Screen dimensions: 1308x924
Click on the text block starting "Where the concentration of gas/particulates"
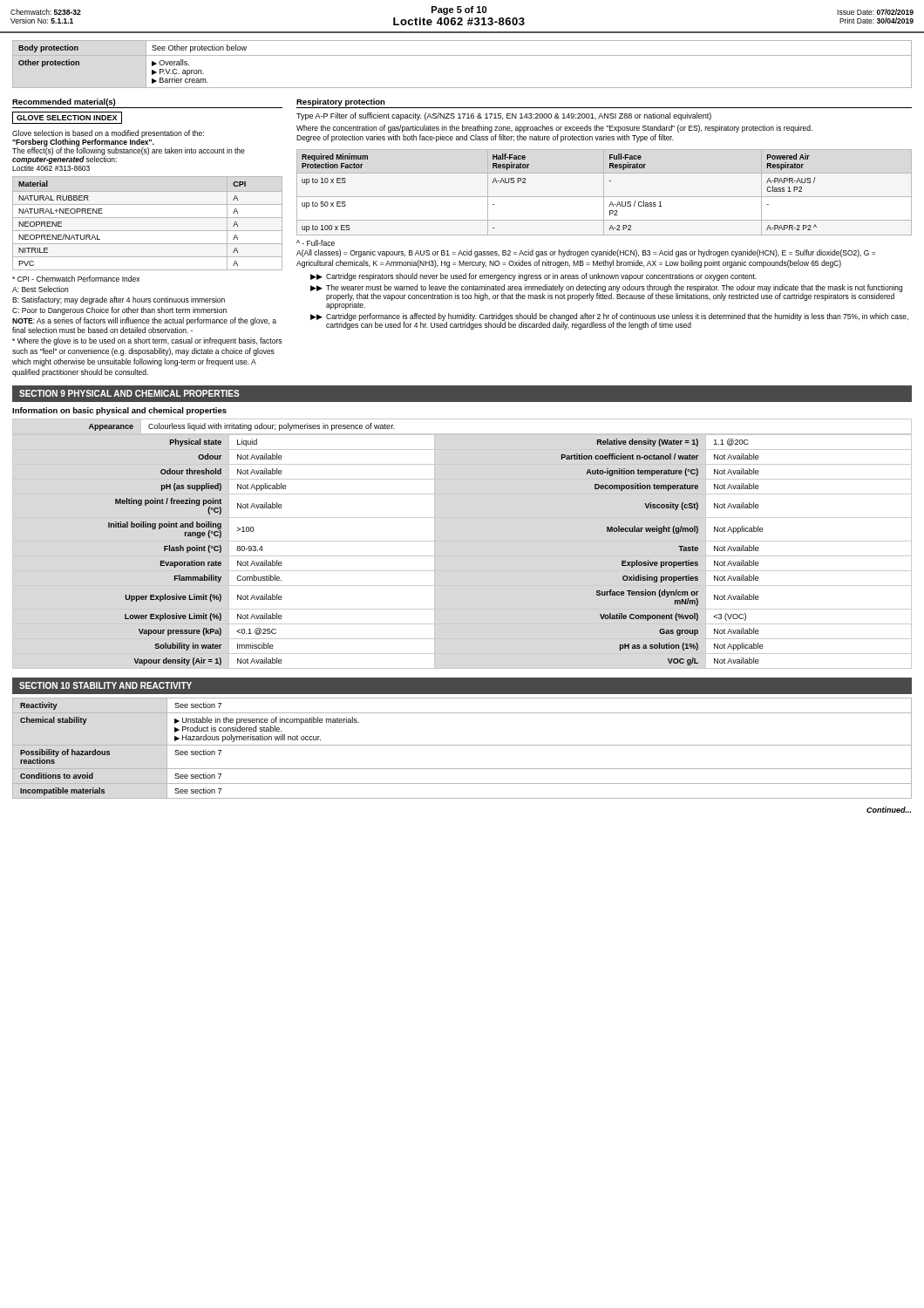click(555, 133)
